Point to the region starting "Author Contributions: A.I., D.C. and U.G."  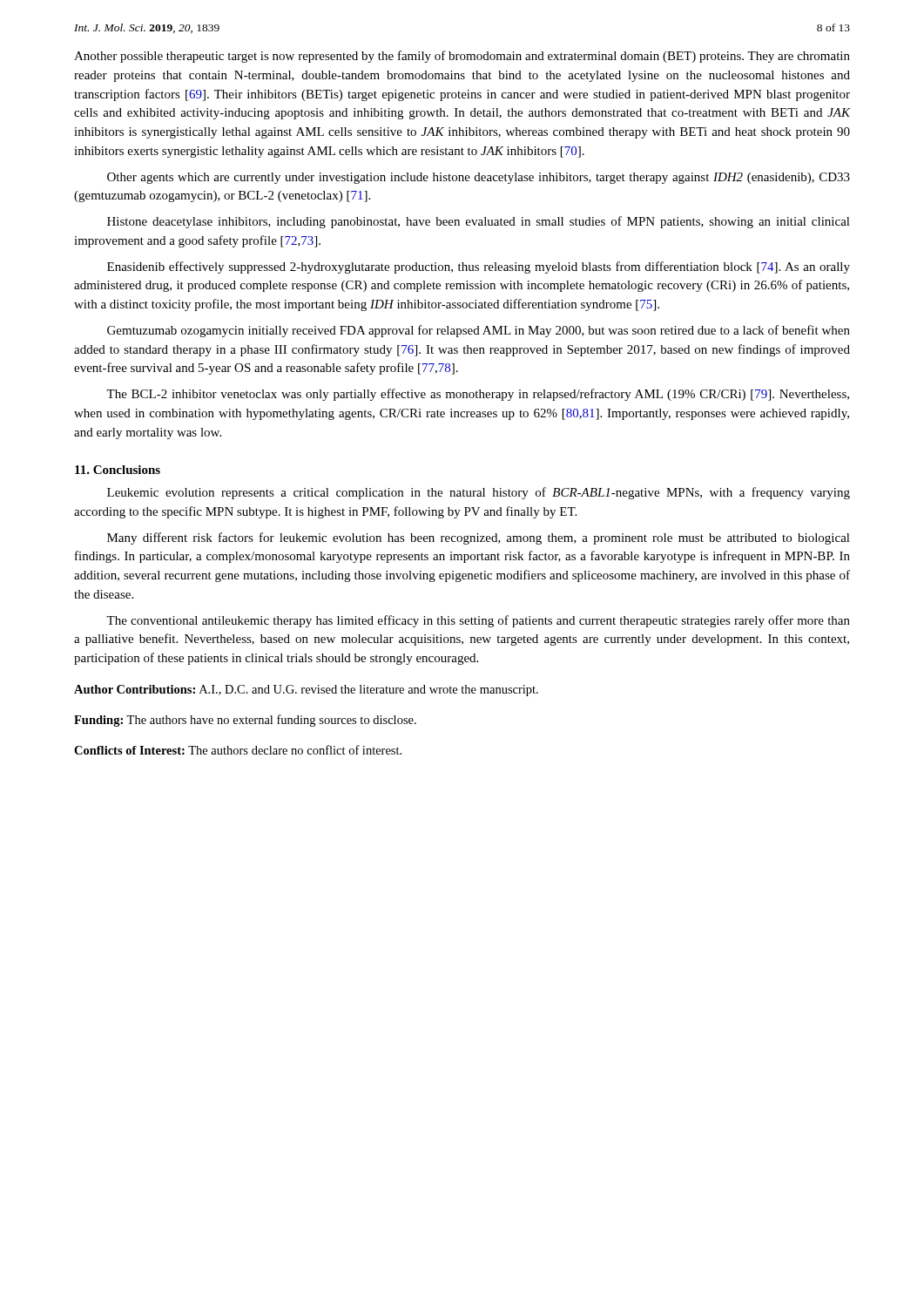click(x=462, y=689)
